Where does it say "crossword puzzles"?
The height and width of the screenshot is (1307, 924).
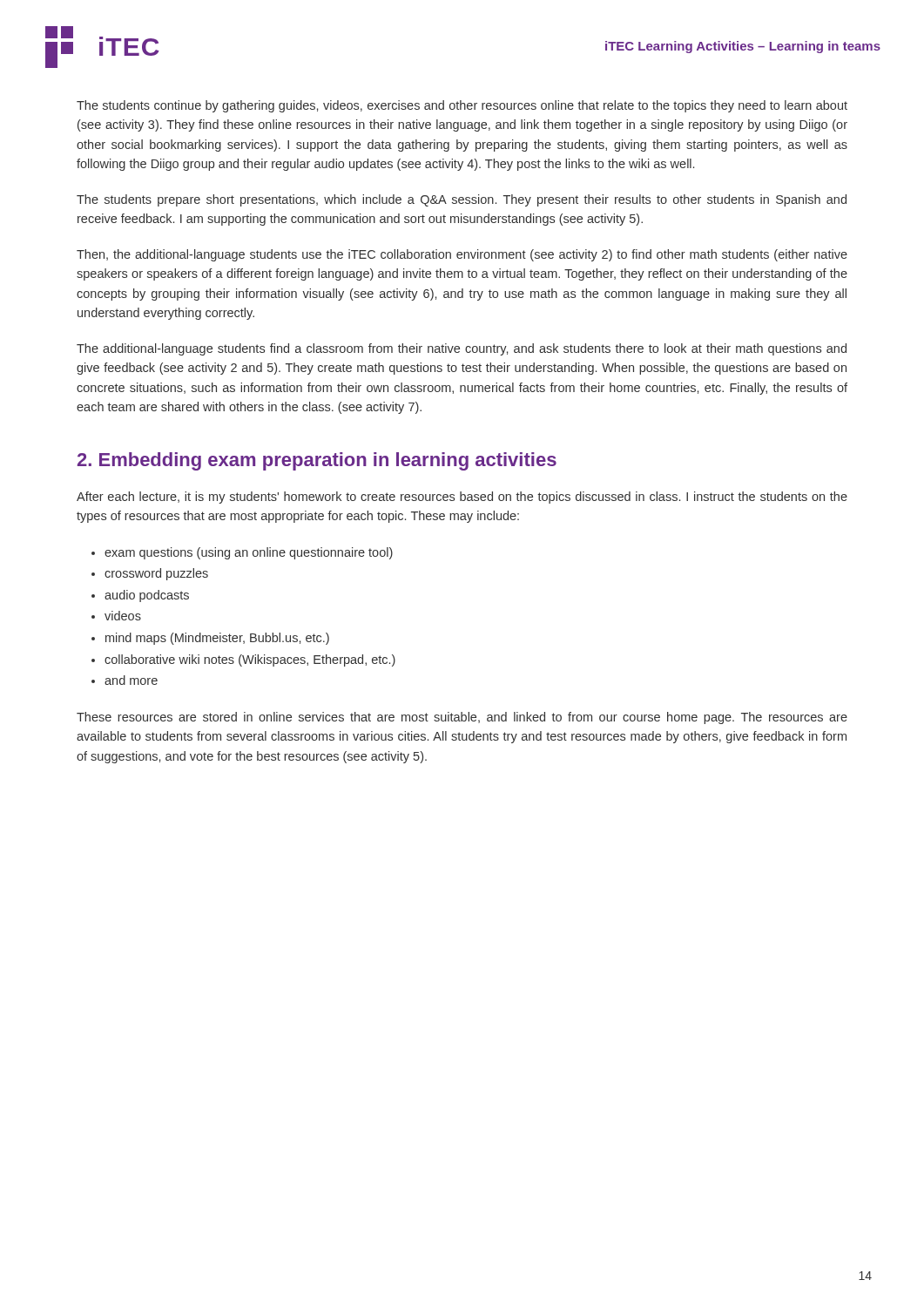point(156,573)
